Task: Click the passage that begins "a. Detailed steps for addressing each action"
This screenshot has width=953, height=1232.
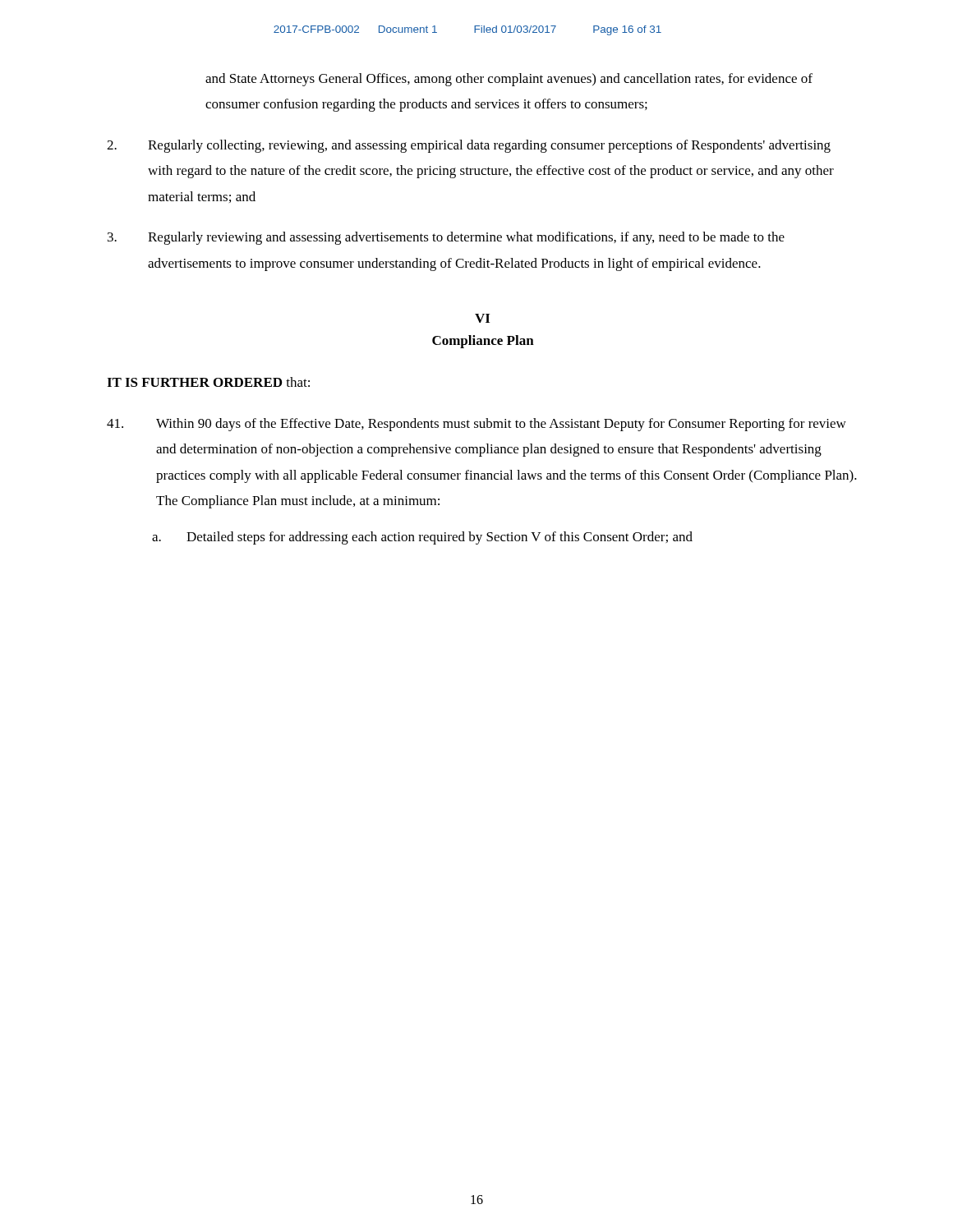Action: 505,537
